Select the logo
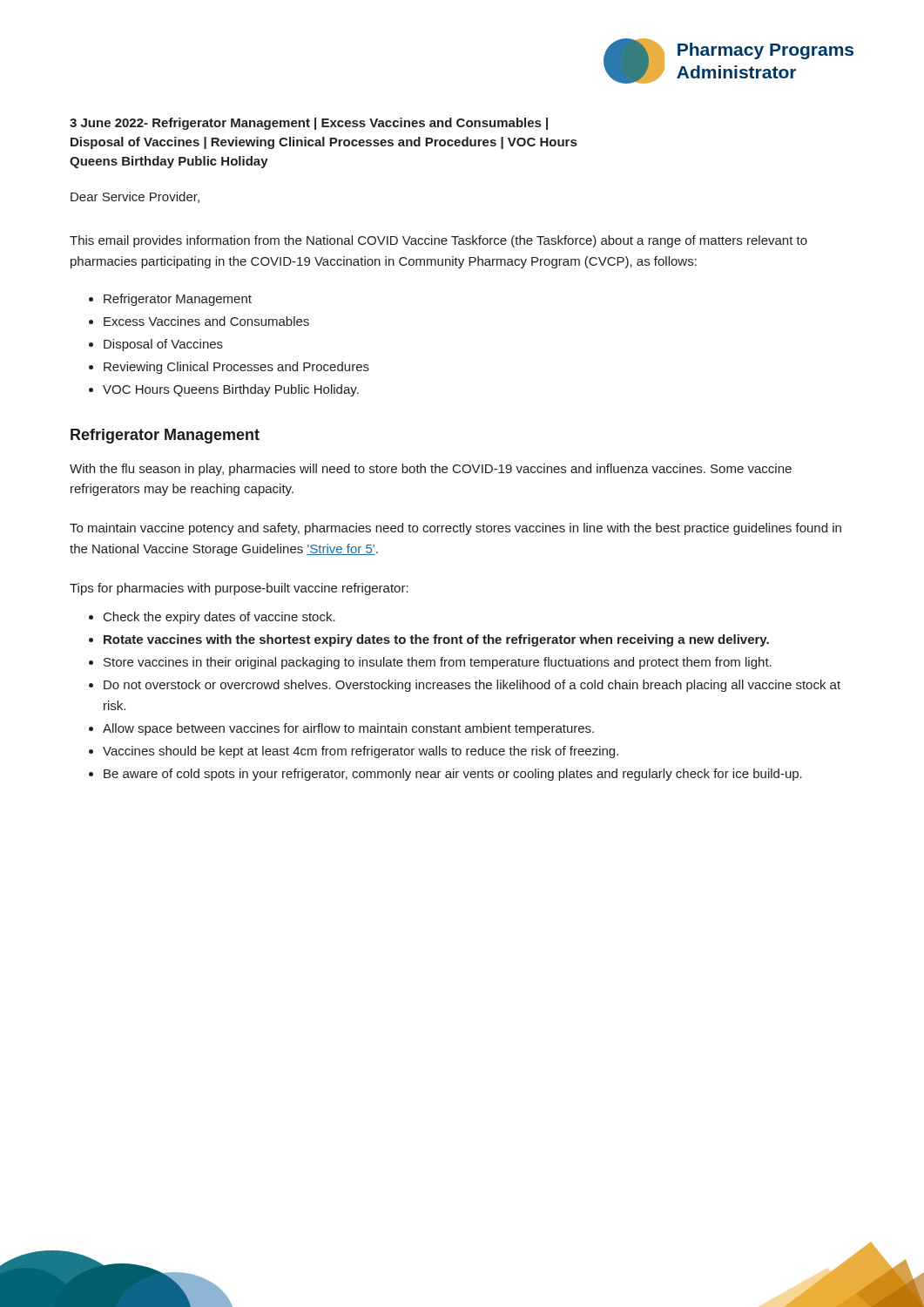 tap(728, 61)
